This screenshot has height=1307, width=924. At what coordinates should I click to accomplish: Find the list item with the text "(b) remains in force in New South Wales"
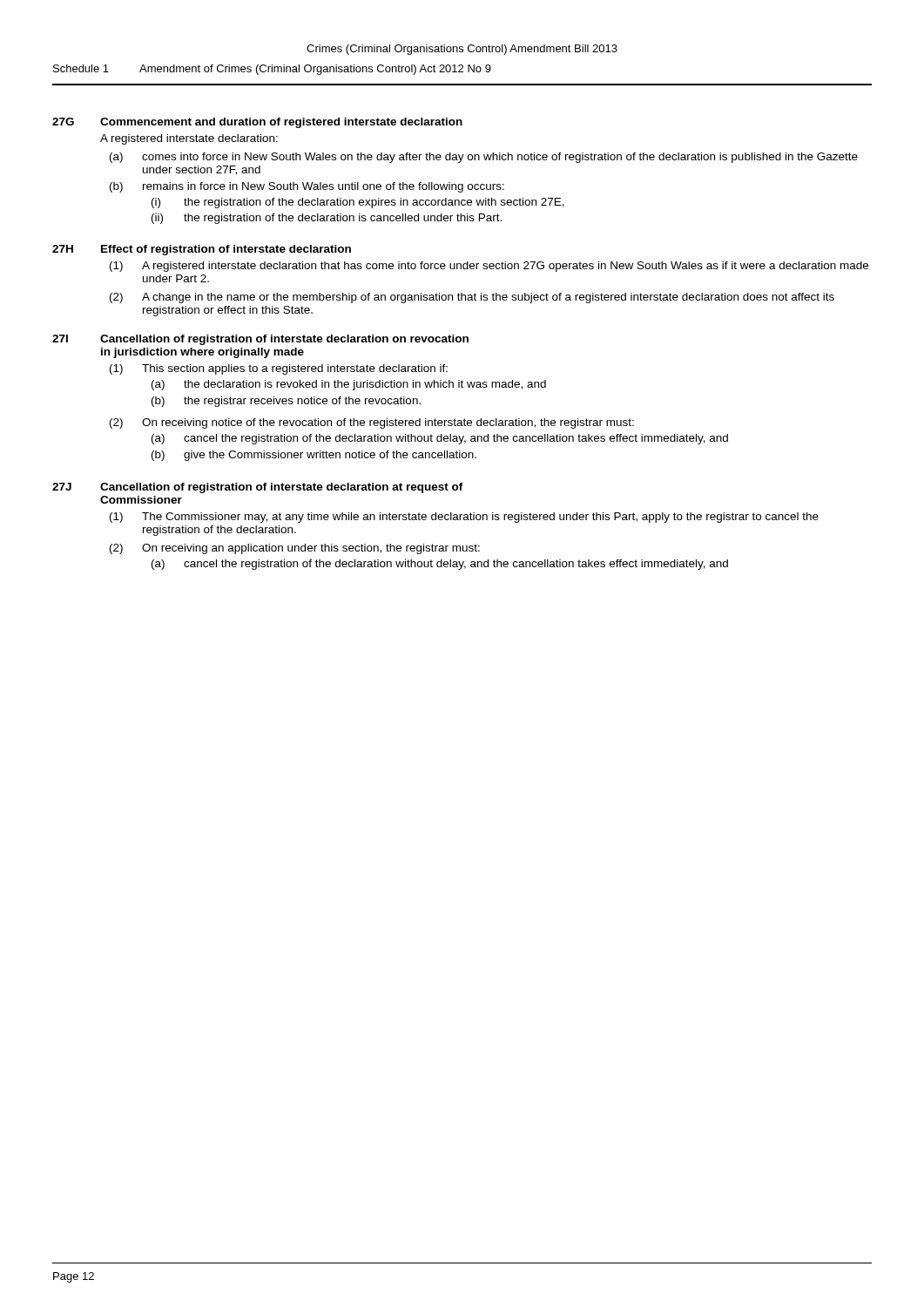(x=486, y=203)
